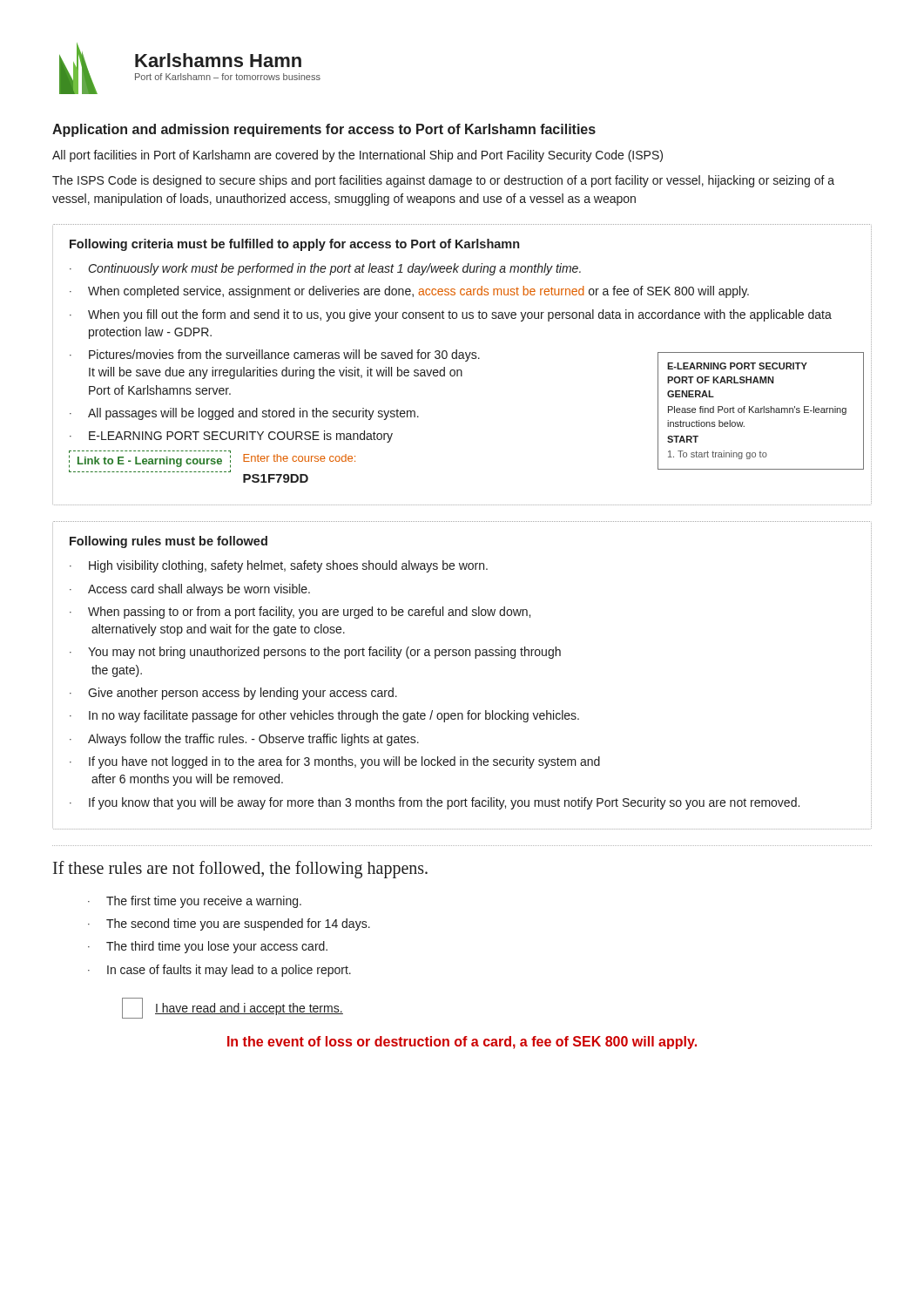Viewport: 924px width, 1307px height.
Task: Click on the passage starting "All port facilities in"
Action: pos(358,155)
